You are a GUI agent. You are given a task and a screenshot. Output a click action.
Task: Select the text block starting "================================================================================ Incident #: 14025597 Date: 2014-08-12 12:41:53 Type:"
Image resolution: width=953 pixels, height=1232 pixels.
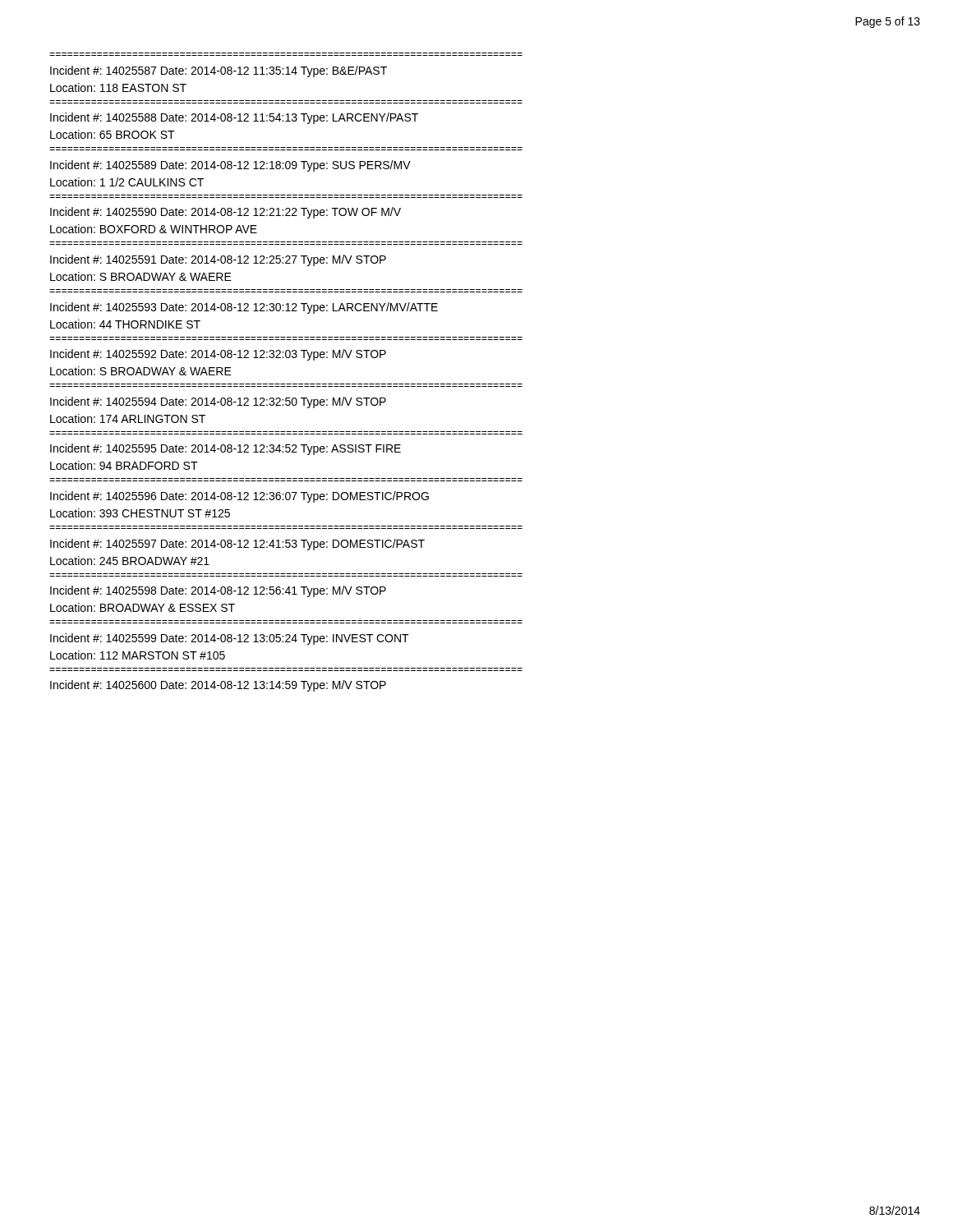pos(237,545)
